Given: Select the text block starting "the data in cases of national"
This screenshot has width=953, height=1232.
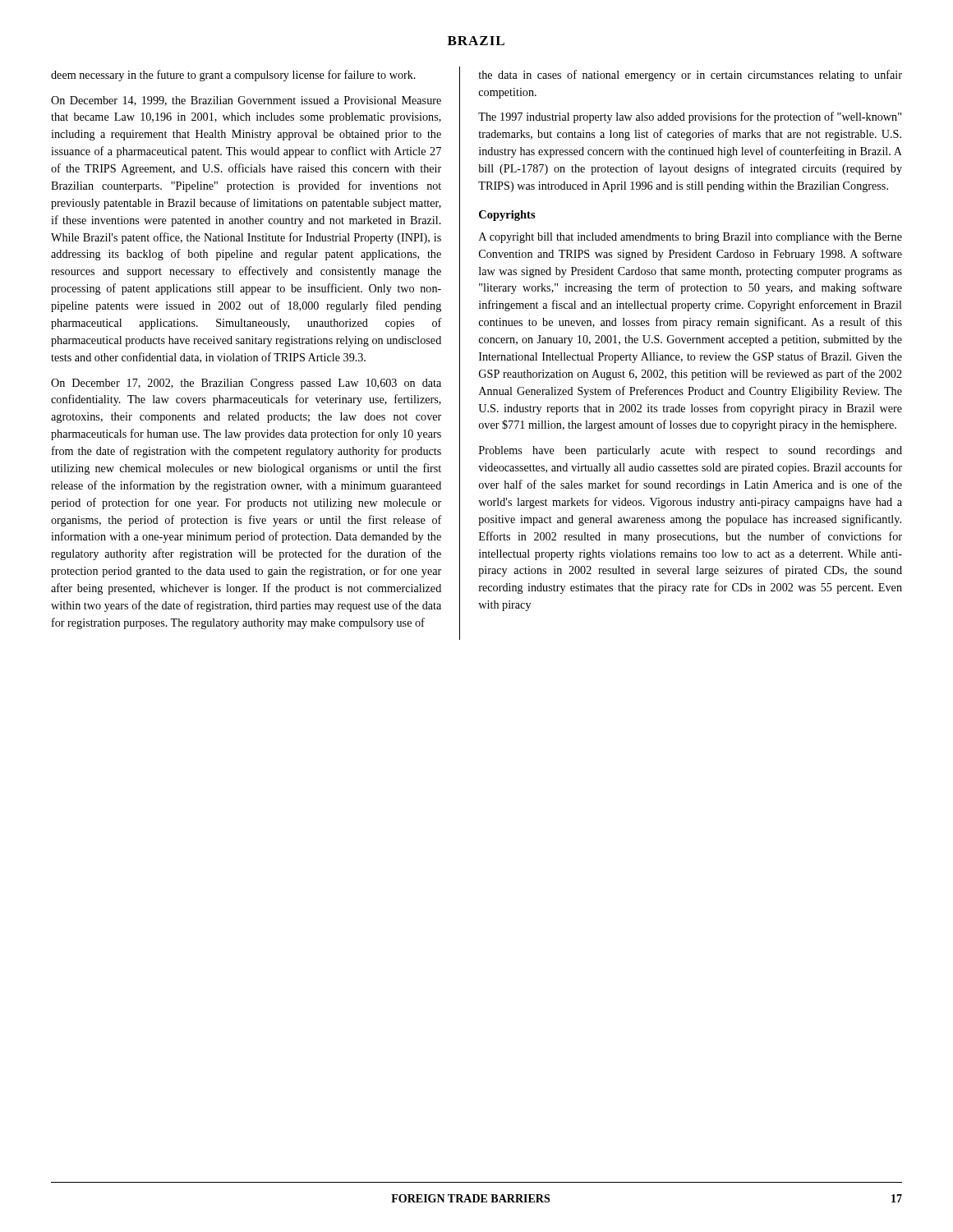Looking at the screenshot, I should coord(690,83).
